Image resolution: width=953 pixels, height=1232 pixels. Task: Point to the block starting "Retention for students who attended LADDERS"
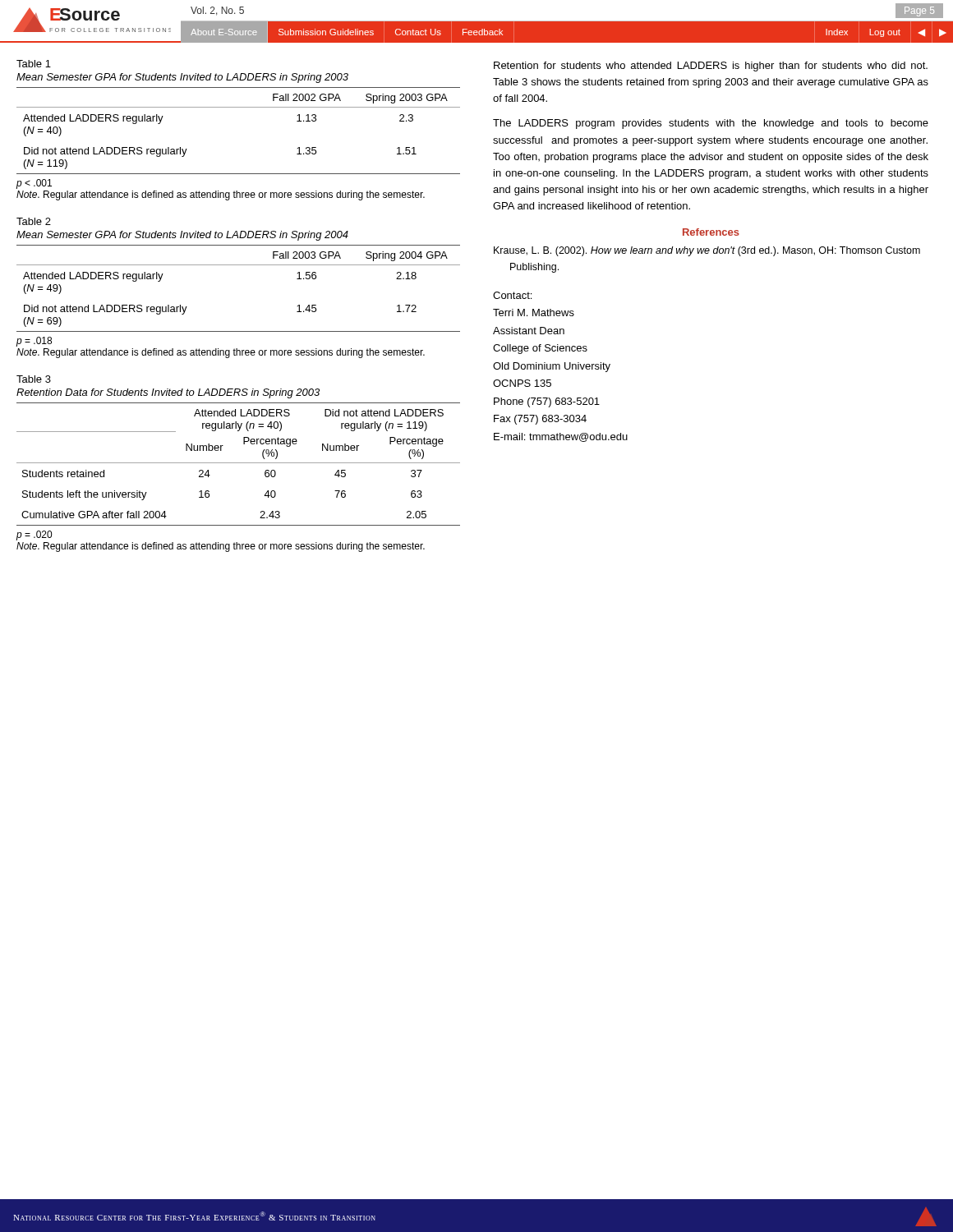711,82
